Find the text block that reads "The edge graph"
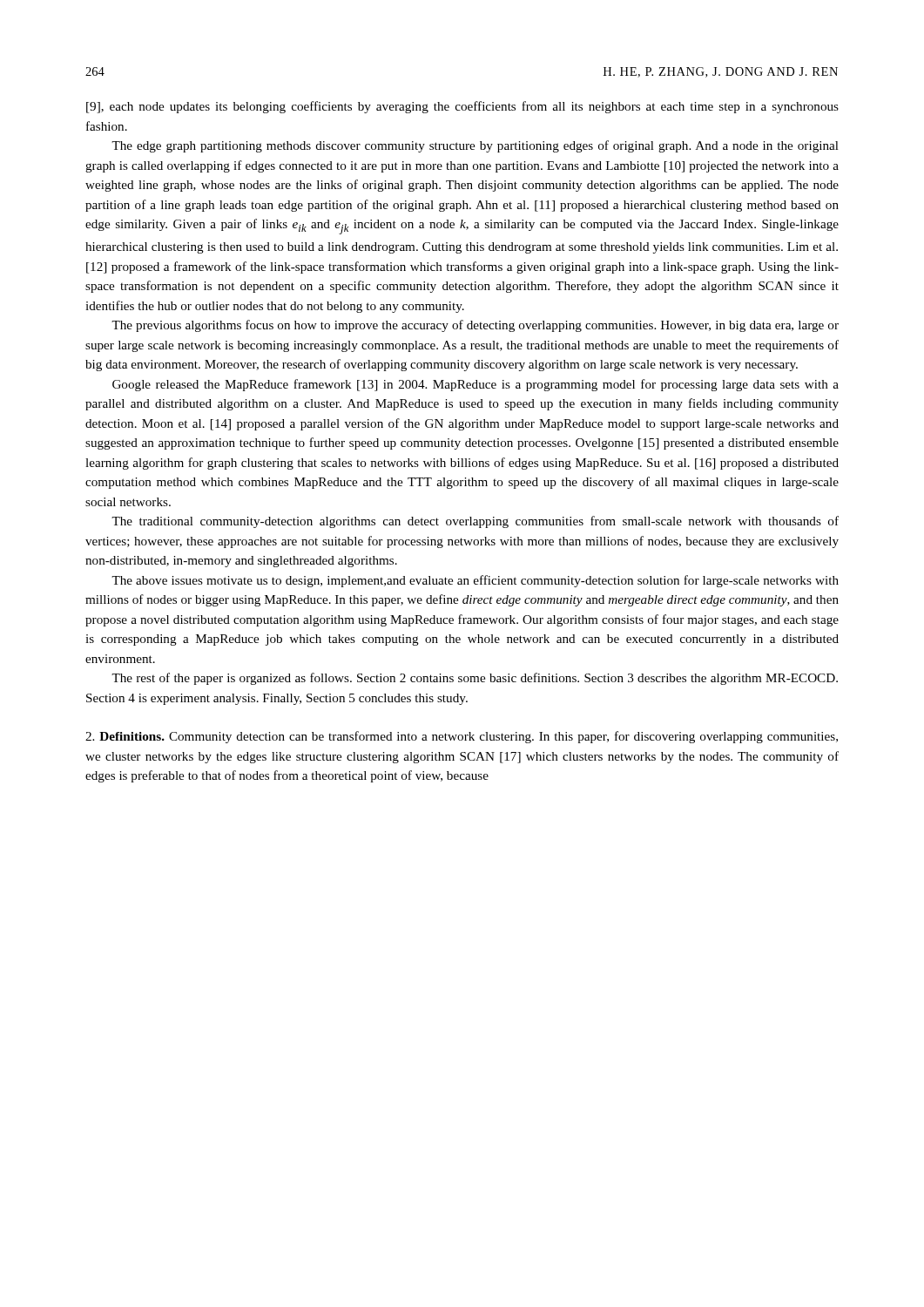924x1307 pixels. tap(462, 226)
